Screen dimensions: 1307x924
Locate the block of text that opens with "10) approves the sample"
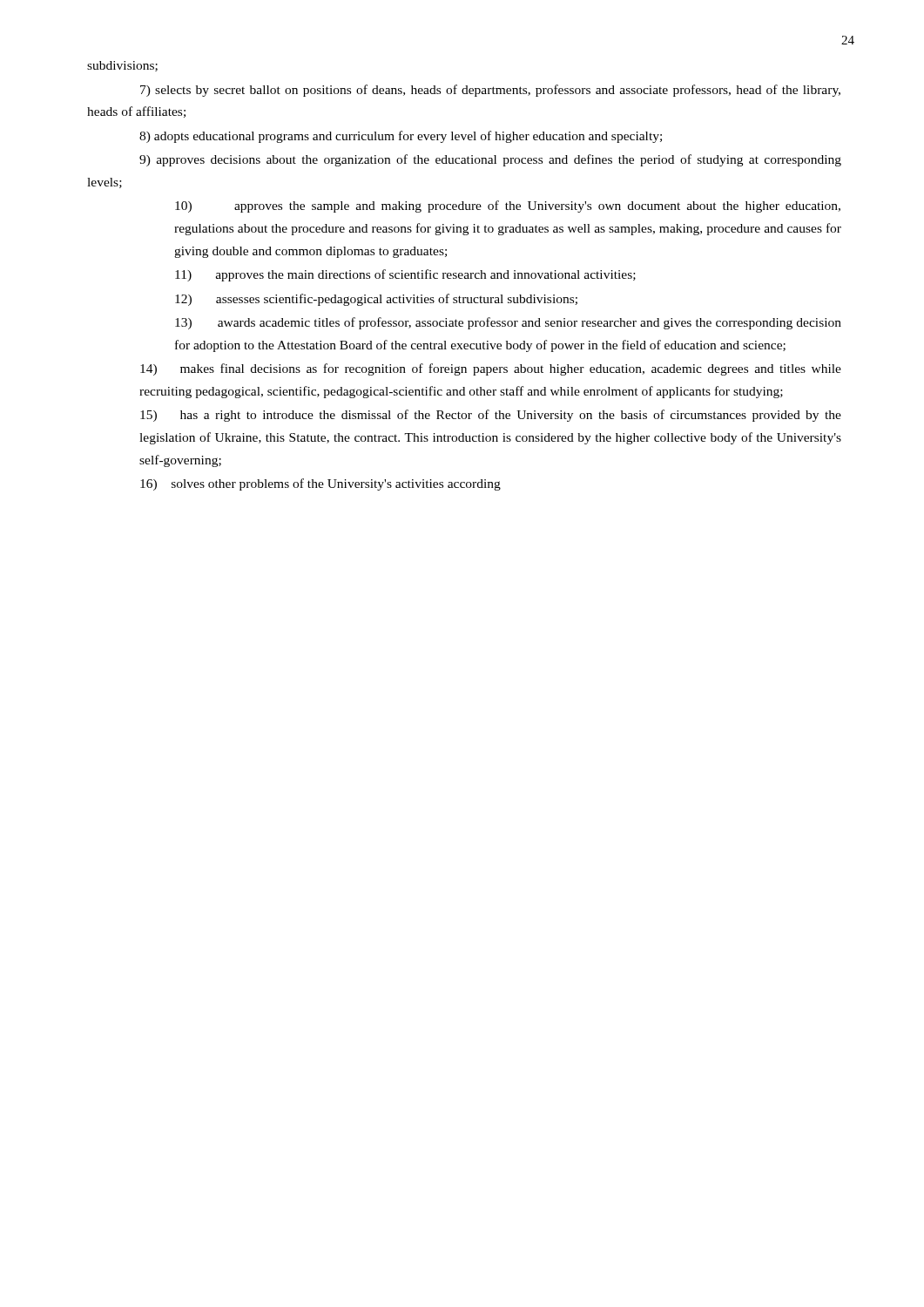point(464,228)
